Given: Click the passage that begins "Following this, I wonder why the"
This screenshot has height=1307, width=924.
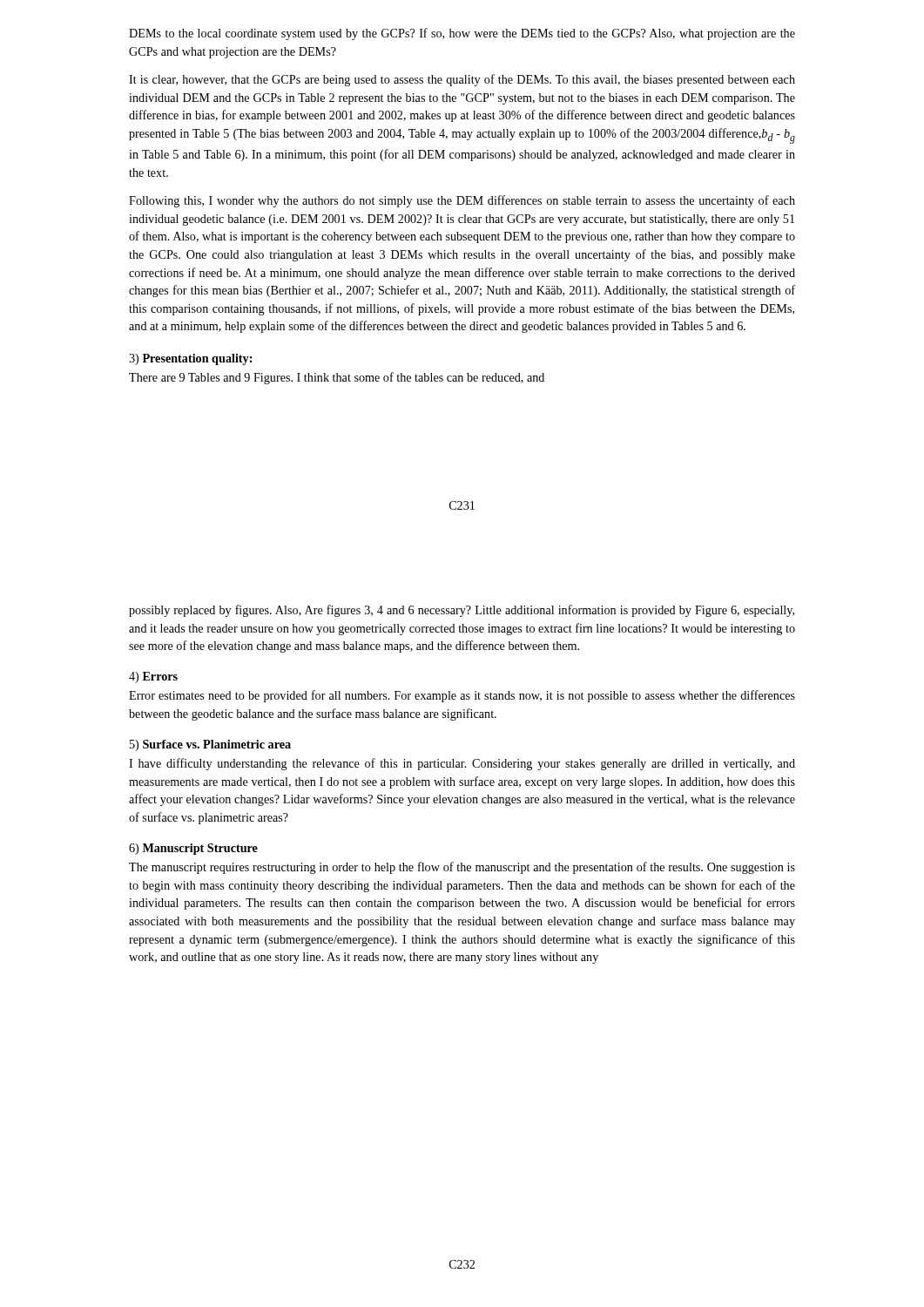Looking at the screenshot, I should coord(462,263).
